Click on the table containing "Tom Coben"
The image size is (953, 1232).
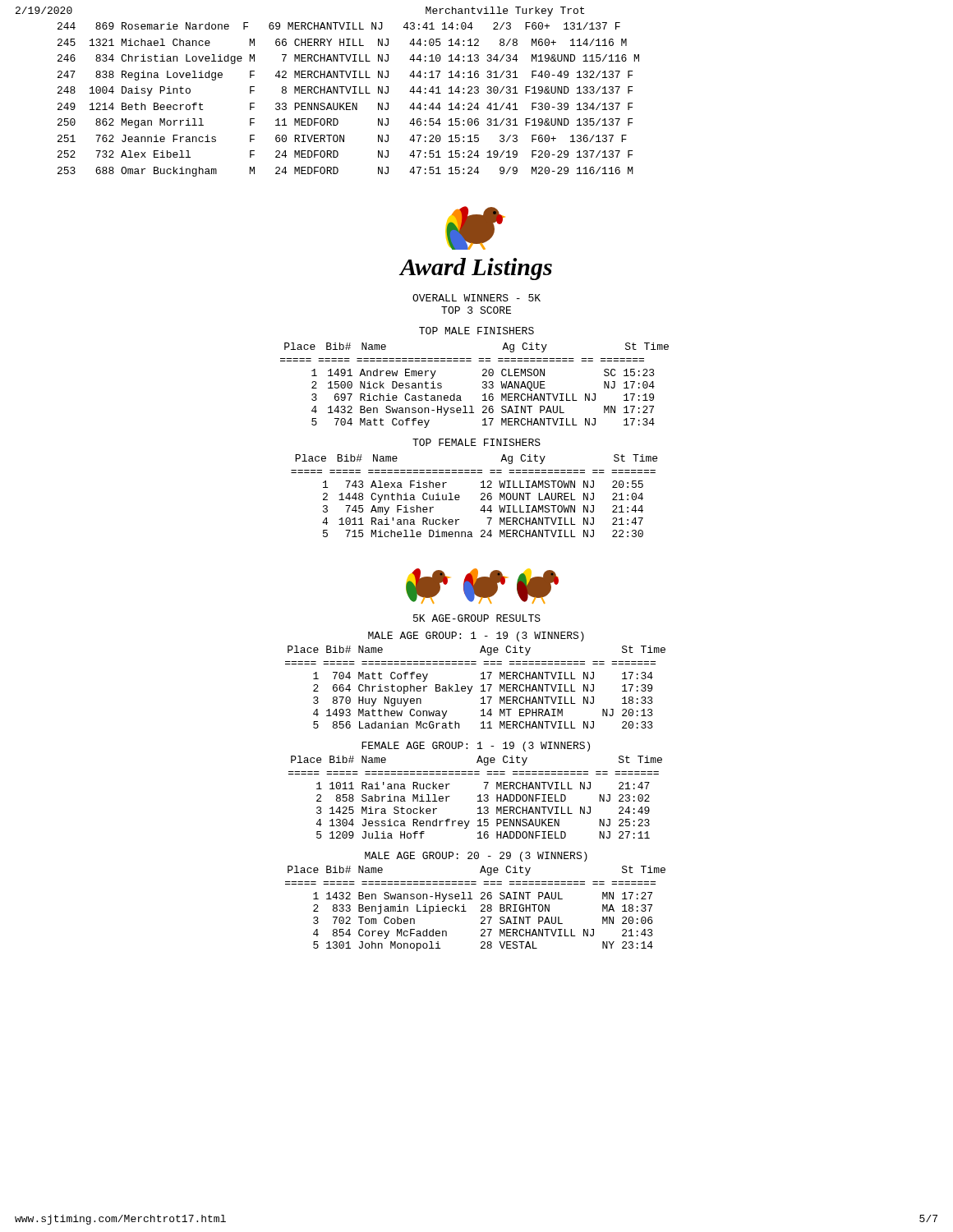[476, 908]
